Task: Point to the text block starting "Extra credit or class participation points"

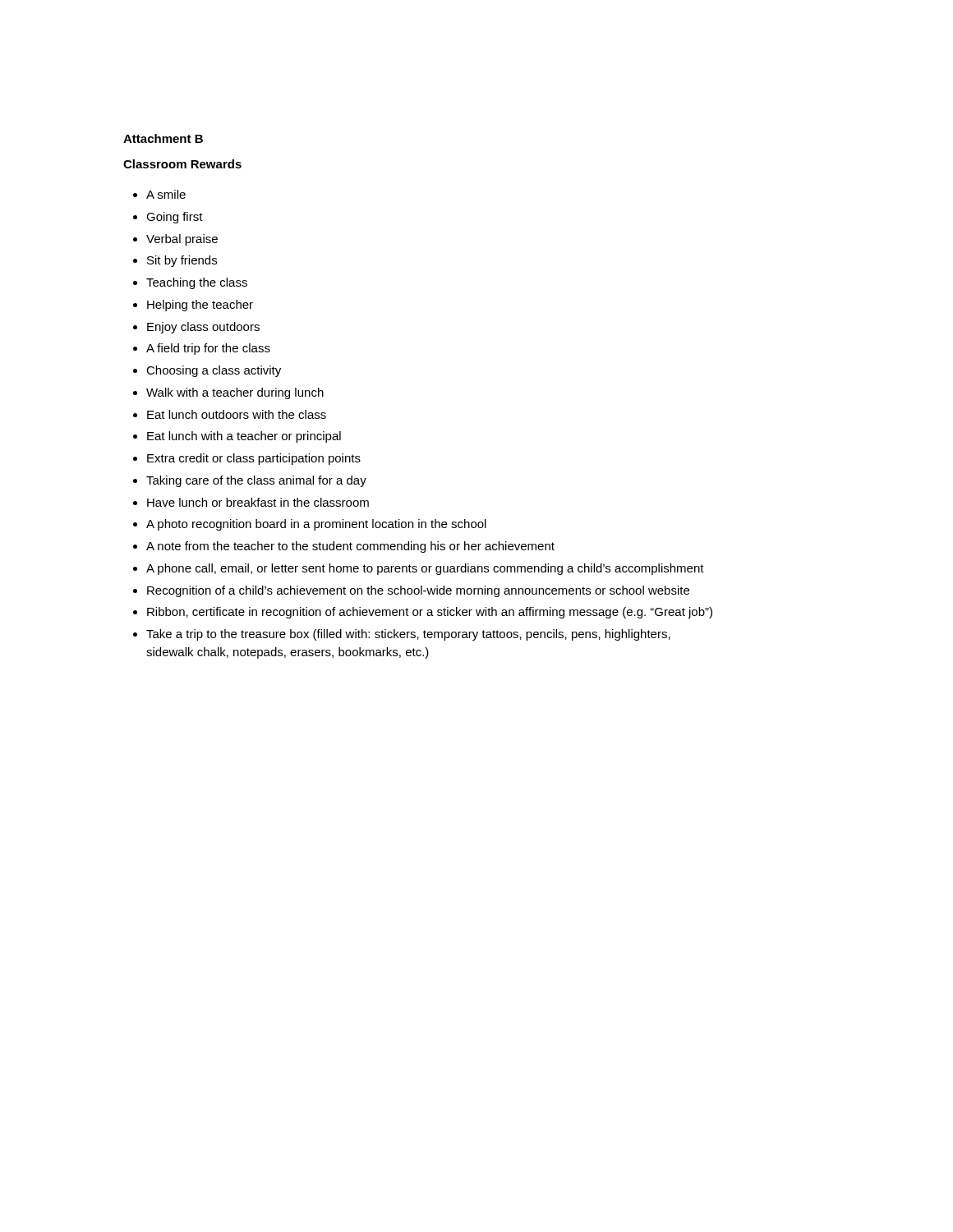Action: (253, 458)
